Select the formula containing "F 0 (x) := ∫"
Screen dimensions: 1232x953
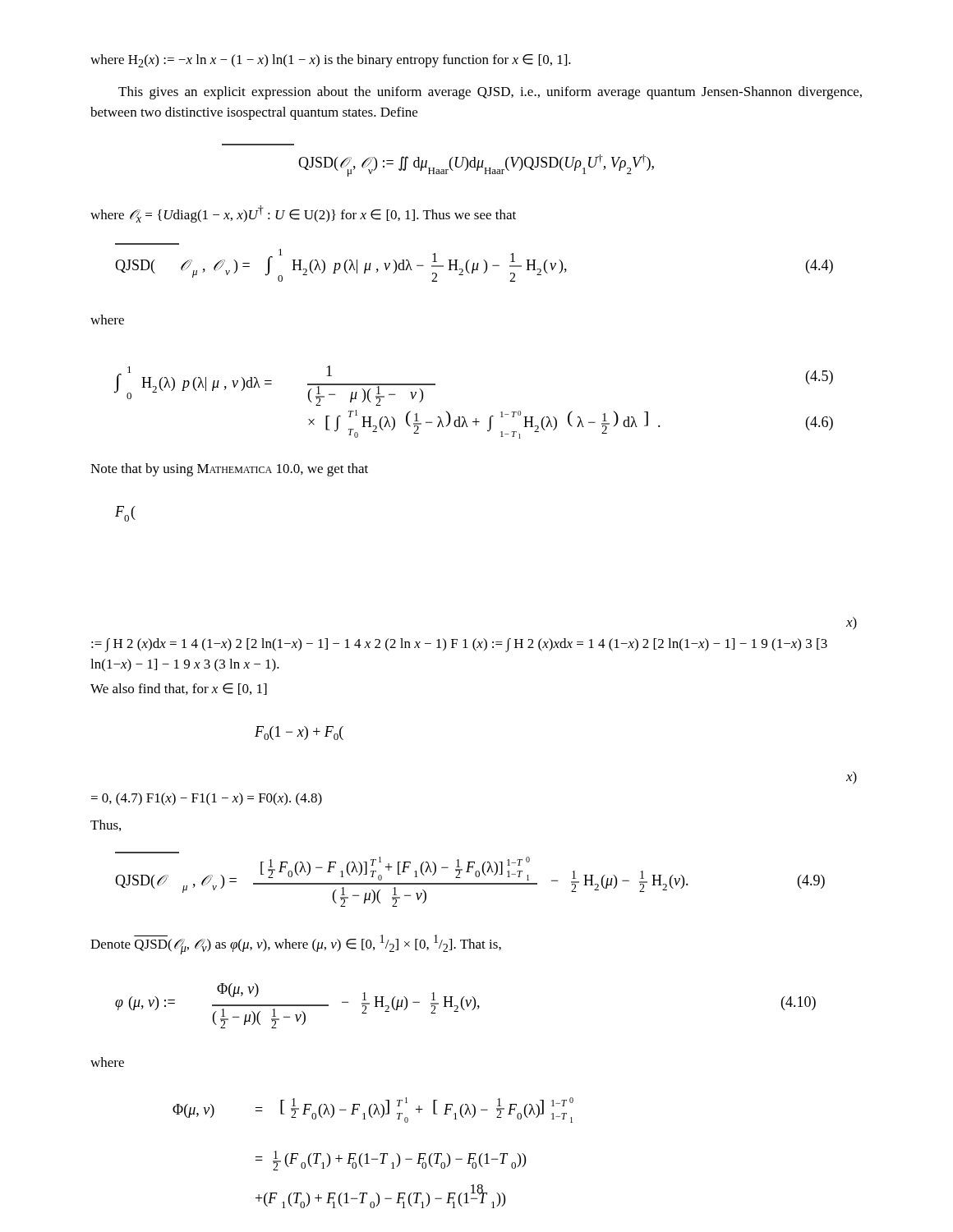point(125,514)
